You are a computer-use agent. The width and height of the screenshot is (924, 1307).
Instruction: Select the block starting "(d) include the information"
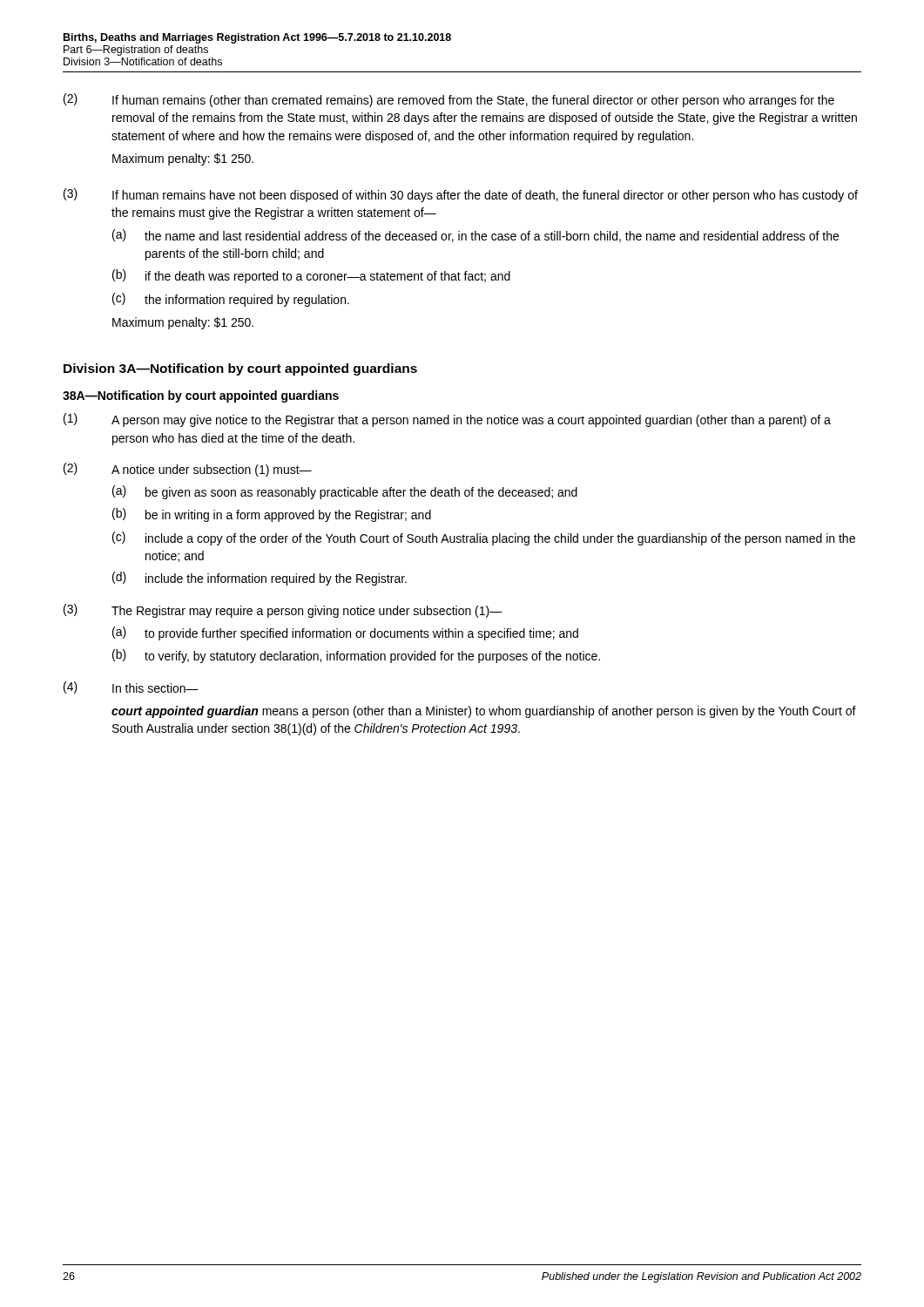260,579
